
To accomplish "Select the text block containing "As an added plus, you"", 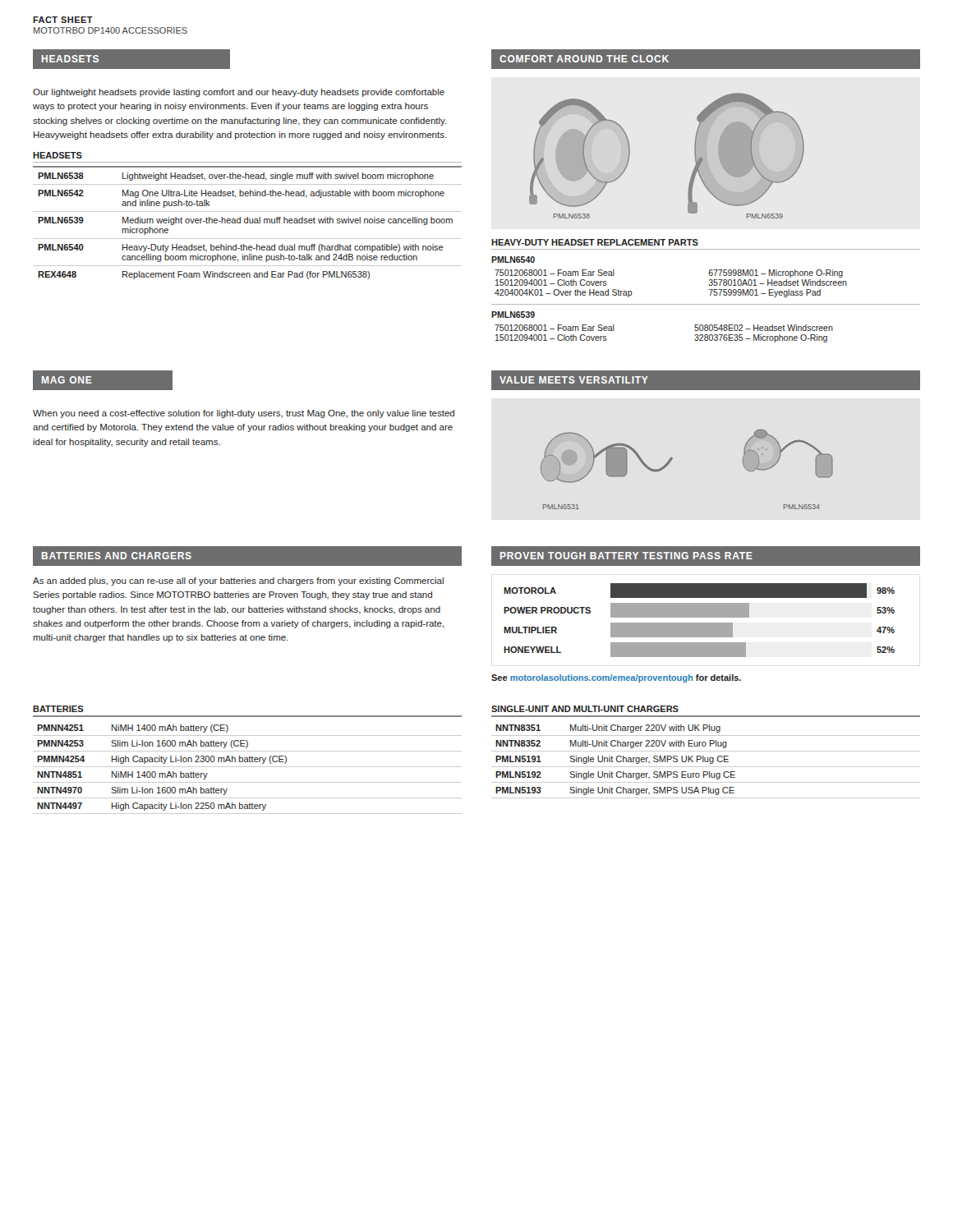I will point(239,609).
